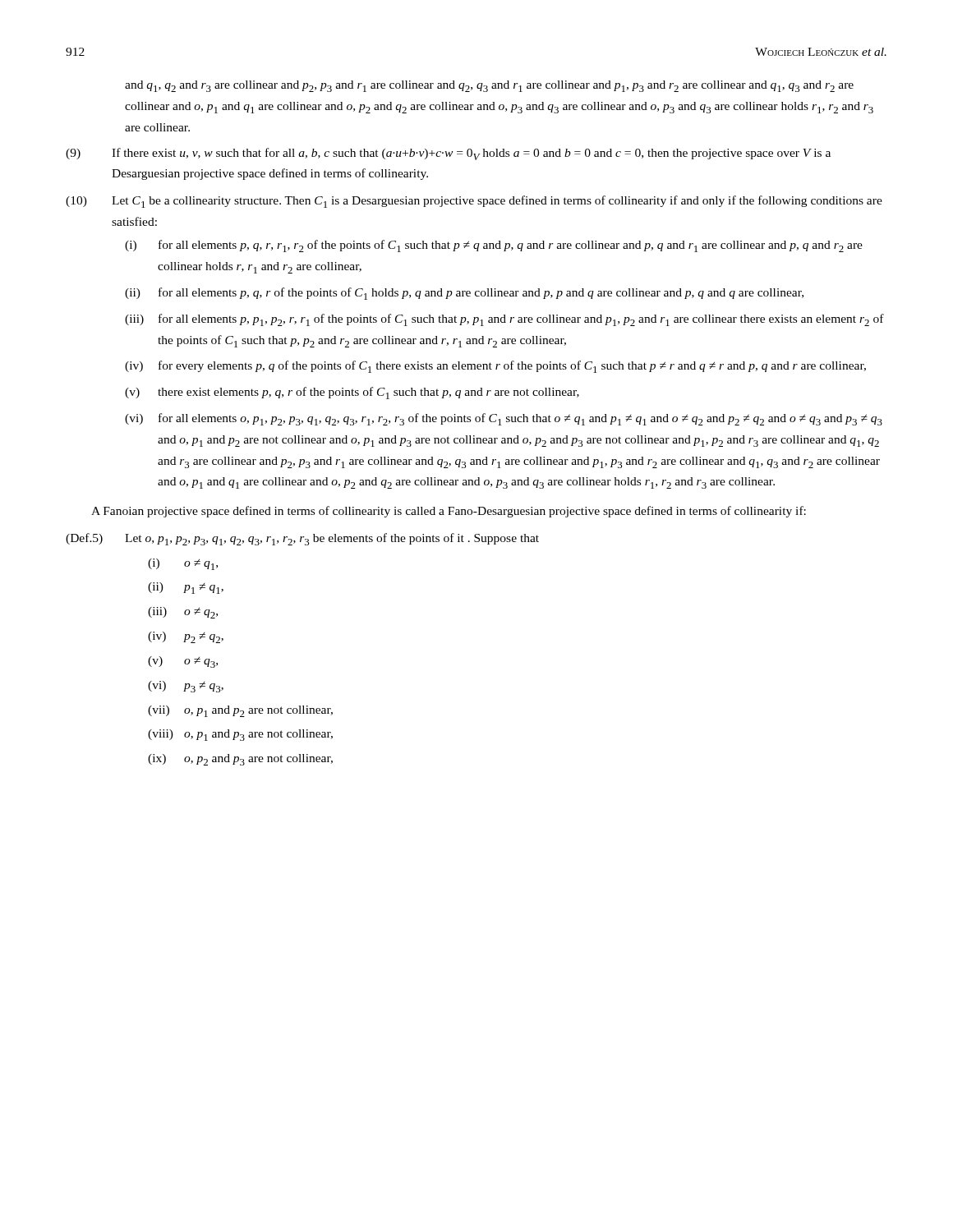Click where it says "(vi) p3 ≠ q3,"
The width and height of the screenshot is (953, 1232).
186,686
